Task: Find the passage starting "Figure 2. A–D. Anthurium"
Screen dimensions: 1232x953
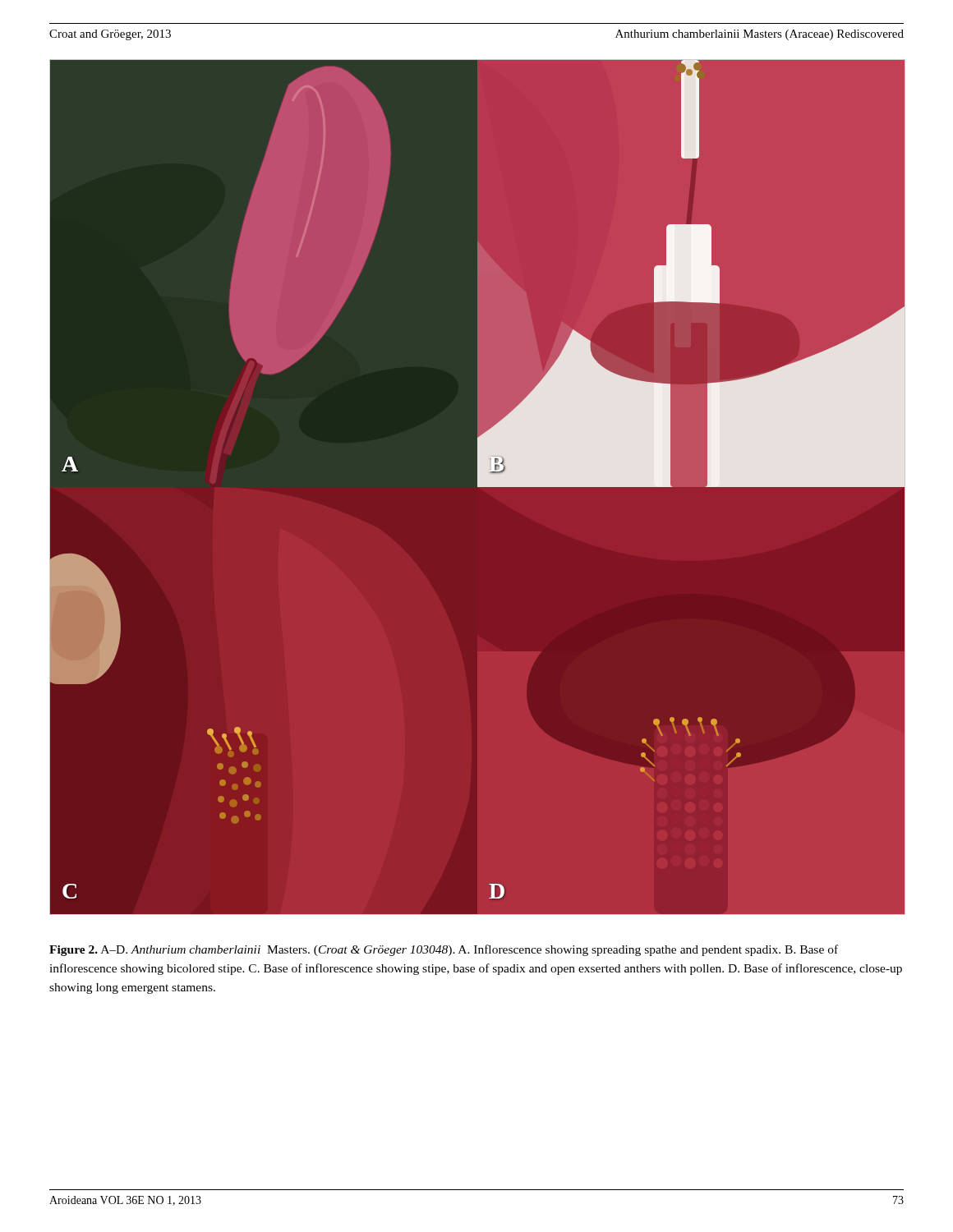Action: coord(476,968)
